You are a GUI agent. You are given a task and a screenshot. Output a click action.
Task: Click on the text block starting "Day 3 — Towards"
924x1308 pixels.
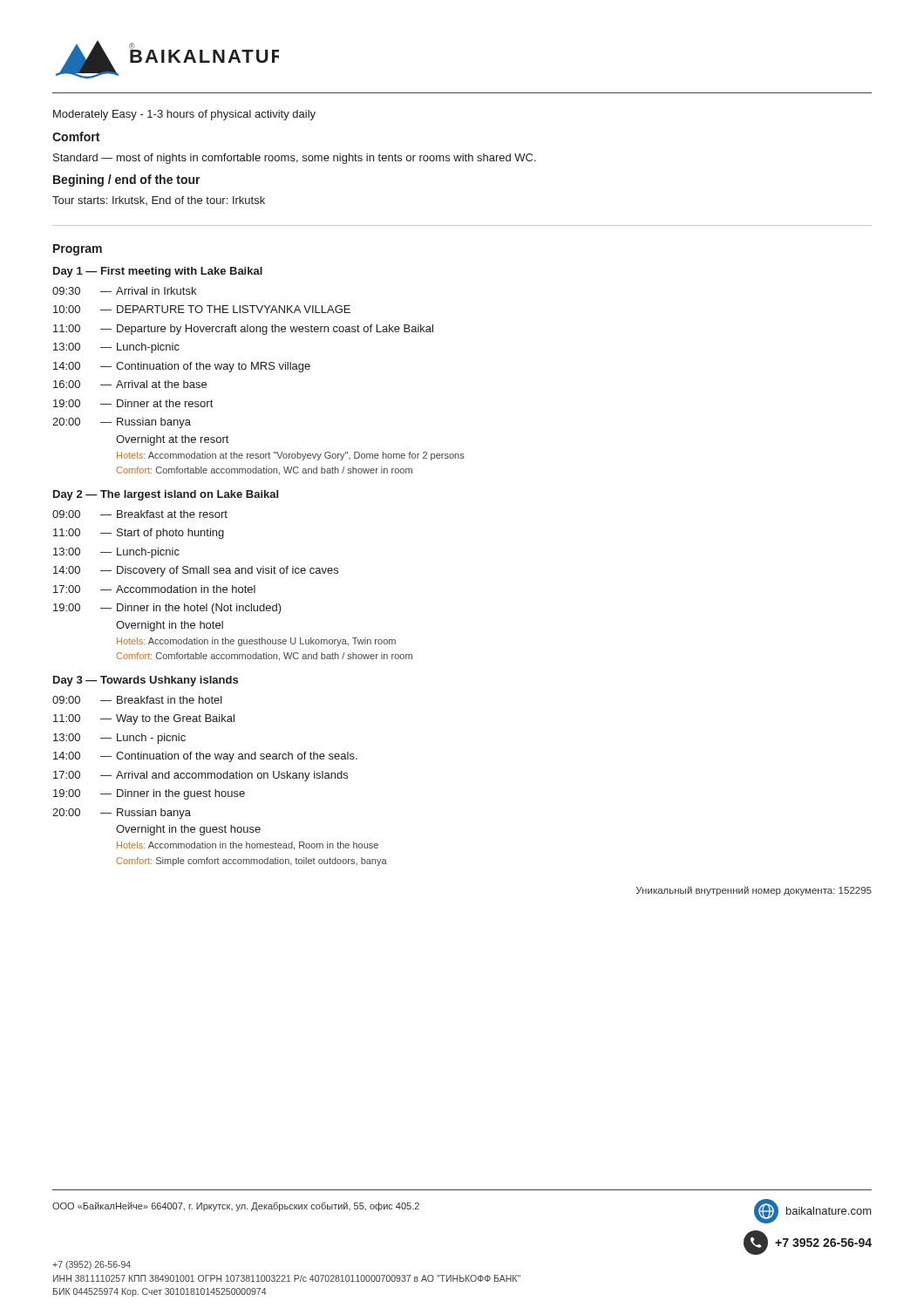pos(145,680)
